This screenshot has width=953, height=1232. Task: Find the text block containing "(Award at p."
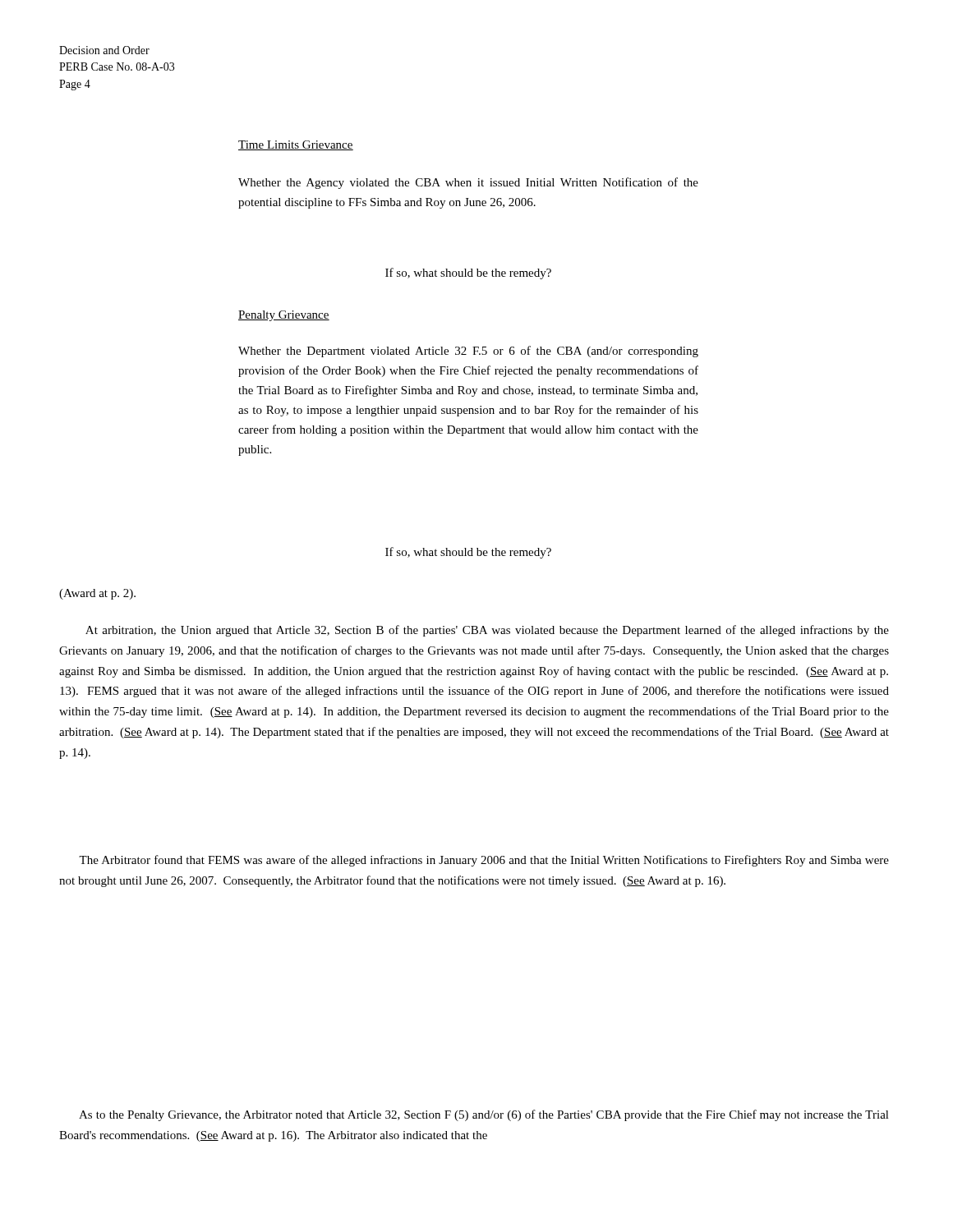tap(98, 593)
